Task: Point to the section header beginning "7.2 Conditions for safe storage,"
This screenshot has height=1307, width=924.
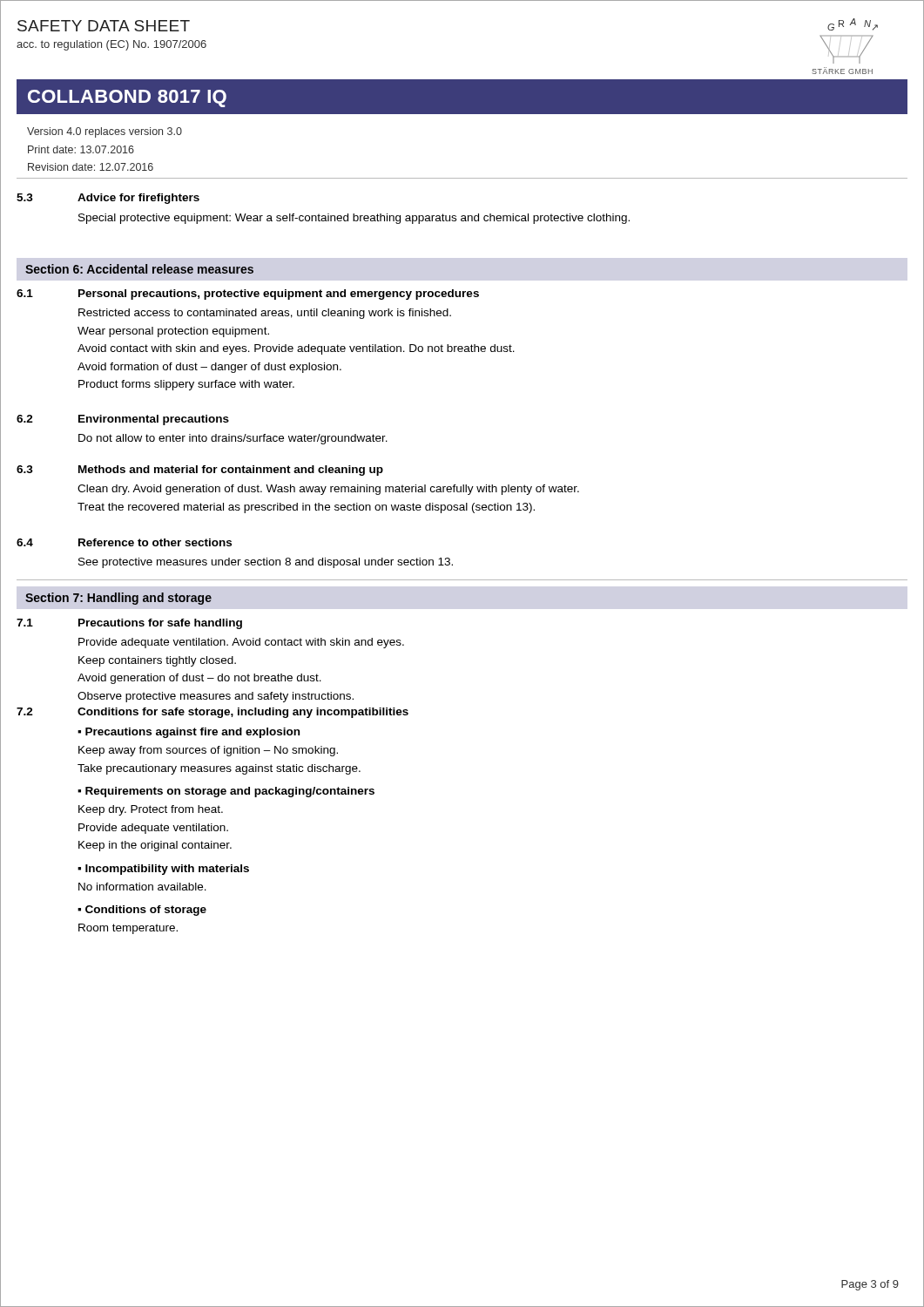Action: point(213,711)
